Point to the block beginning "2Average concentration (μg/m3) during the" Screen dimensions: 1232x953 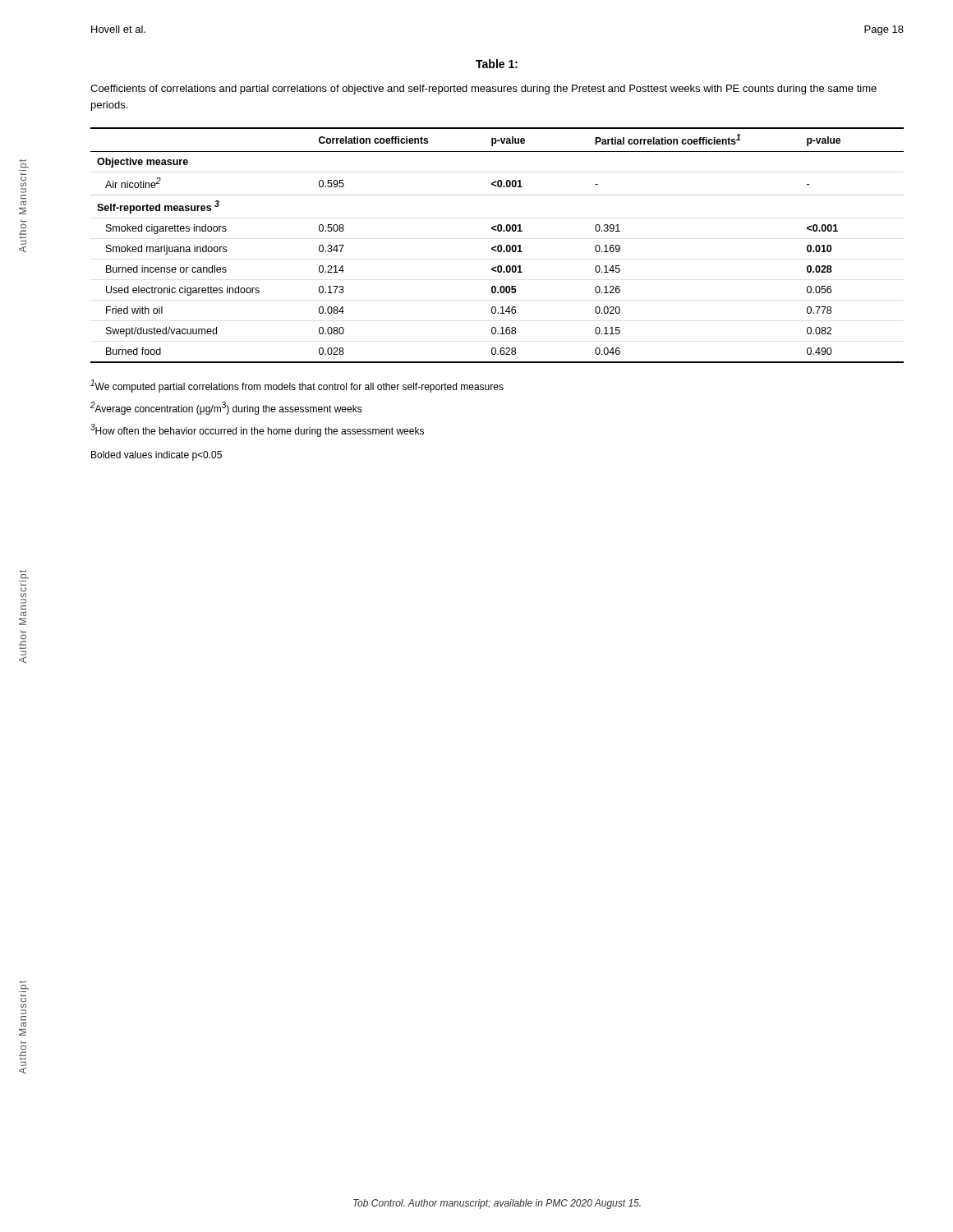pyautogui.click(x=226, y=408)
